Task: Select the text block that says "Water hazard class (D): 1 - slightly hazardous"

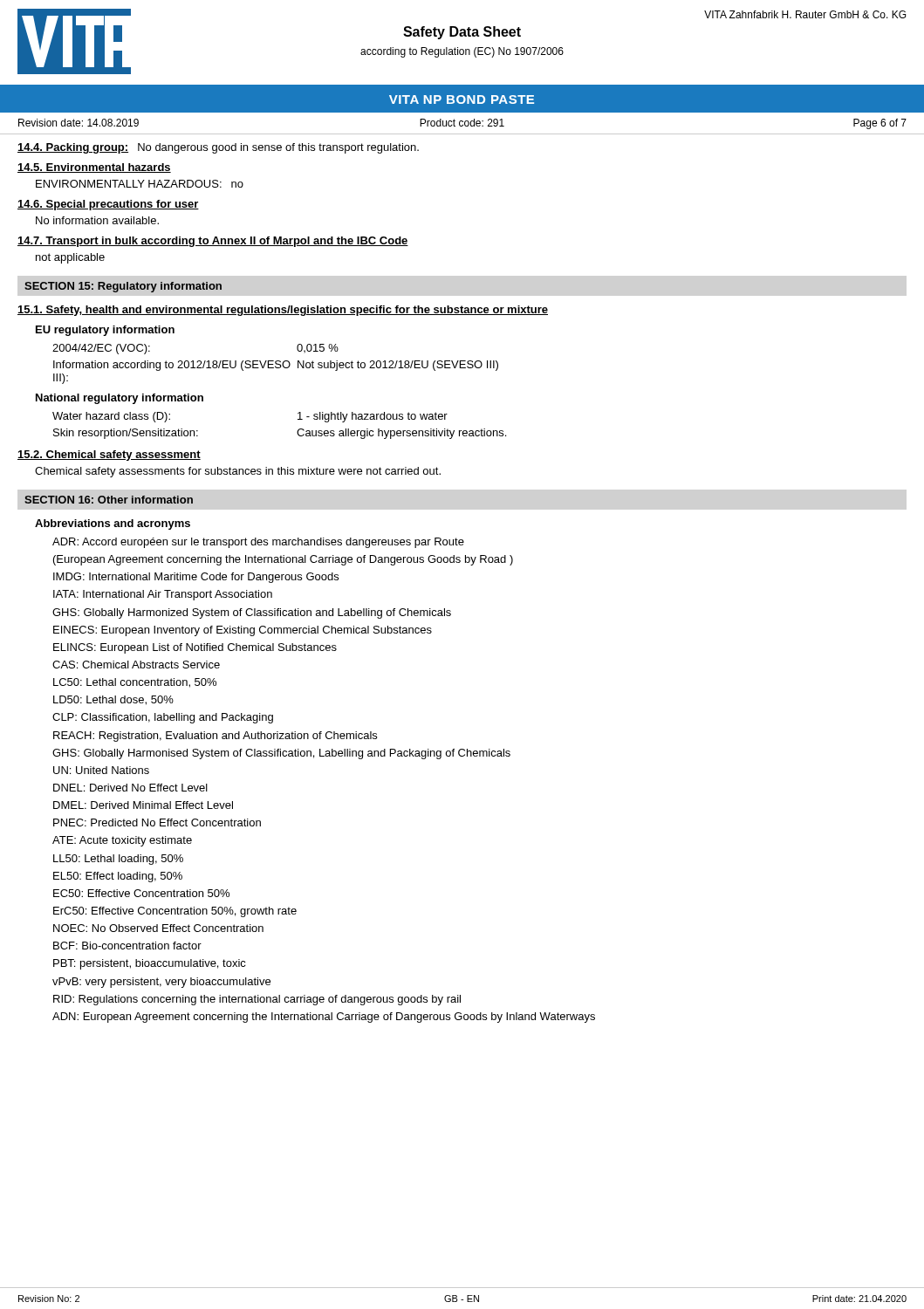Action: (x=111, y=417)
